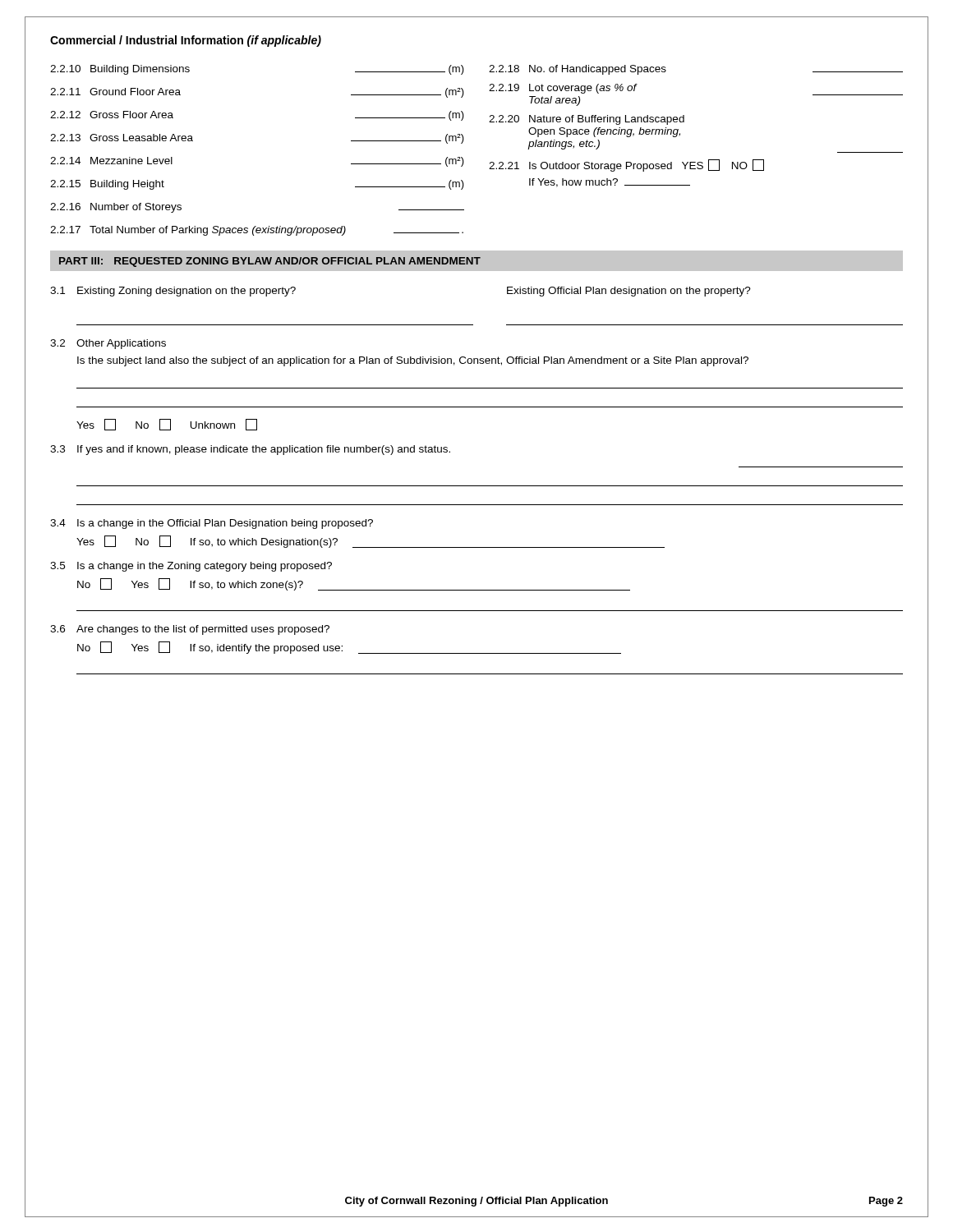Select the text block containing "2.10 Building Dimensions (m) 2.2.11 Ground Floor Area"

(x=121, y=69)
